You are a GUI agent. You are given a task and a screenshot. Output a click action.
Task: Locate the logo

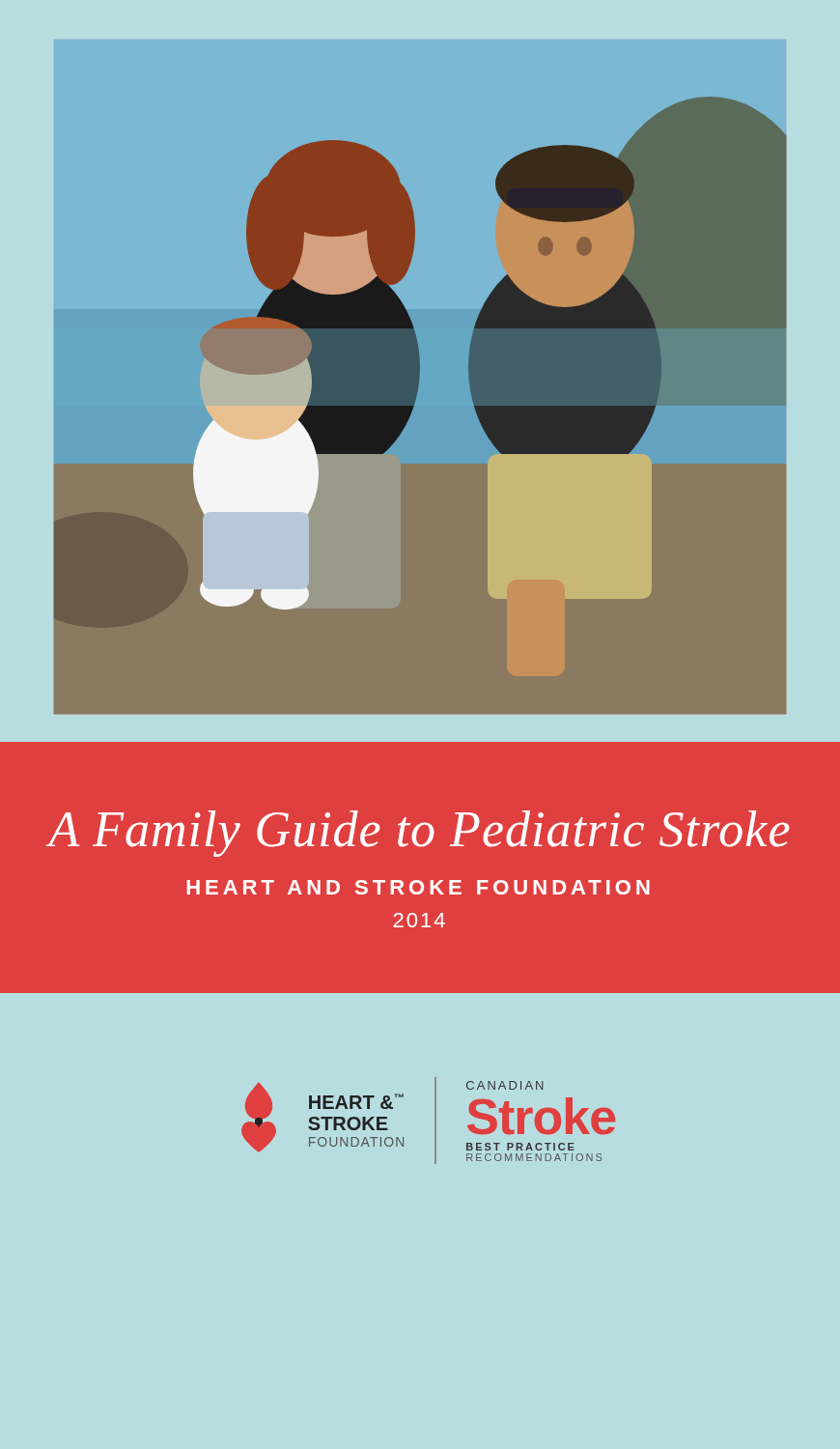click(x=420, y=1121)
